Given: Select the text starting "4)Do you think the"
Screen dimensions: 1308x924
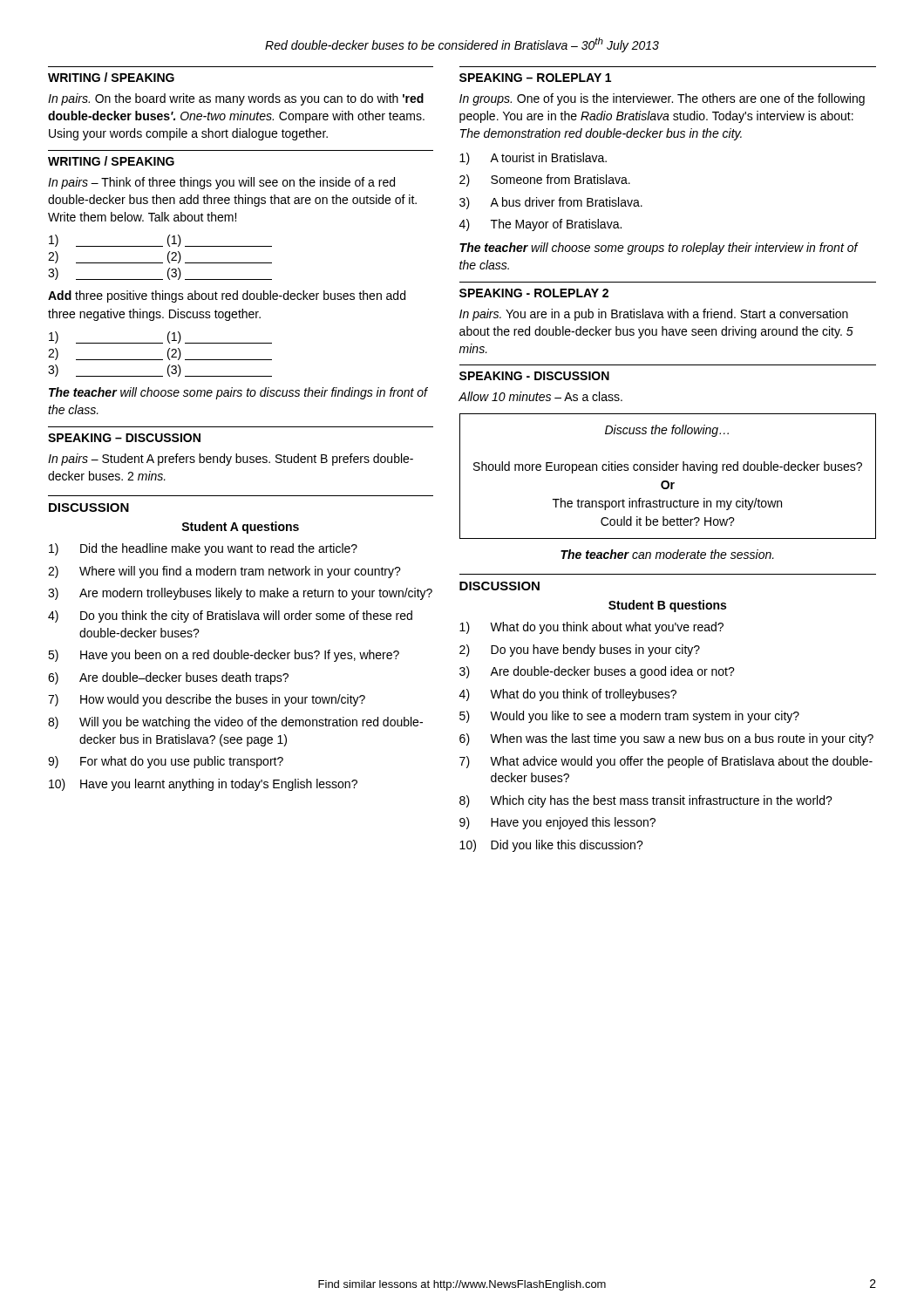Looking at the screenshot, I should coord(240,625).
